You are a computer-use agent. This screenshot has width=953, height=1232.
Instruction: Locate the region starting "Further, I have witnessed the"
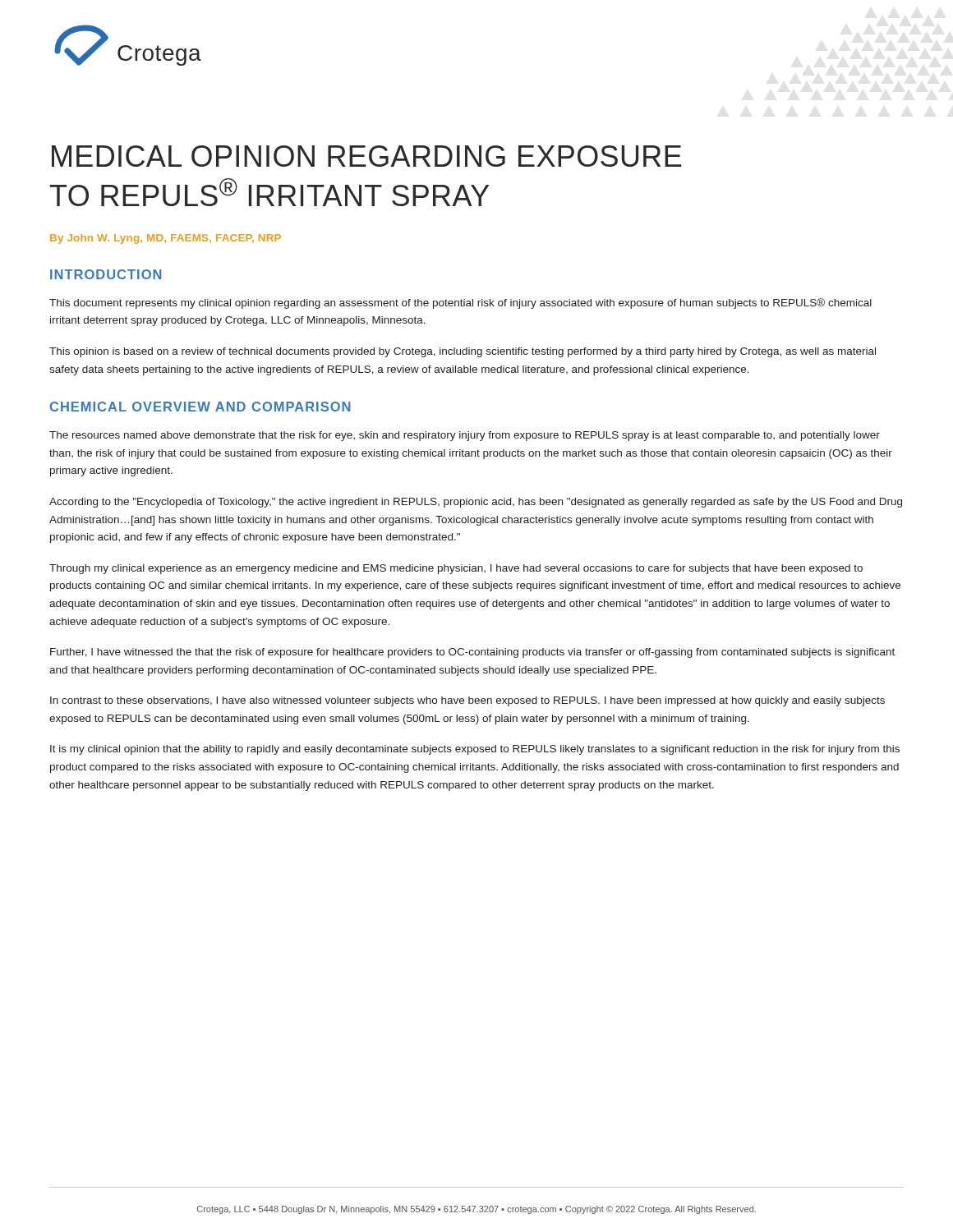(472, 661)
